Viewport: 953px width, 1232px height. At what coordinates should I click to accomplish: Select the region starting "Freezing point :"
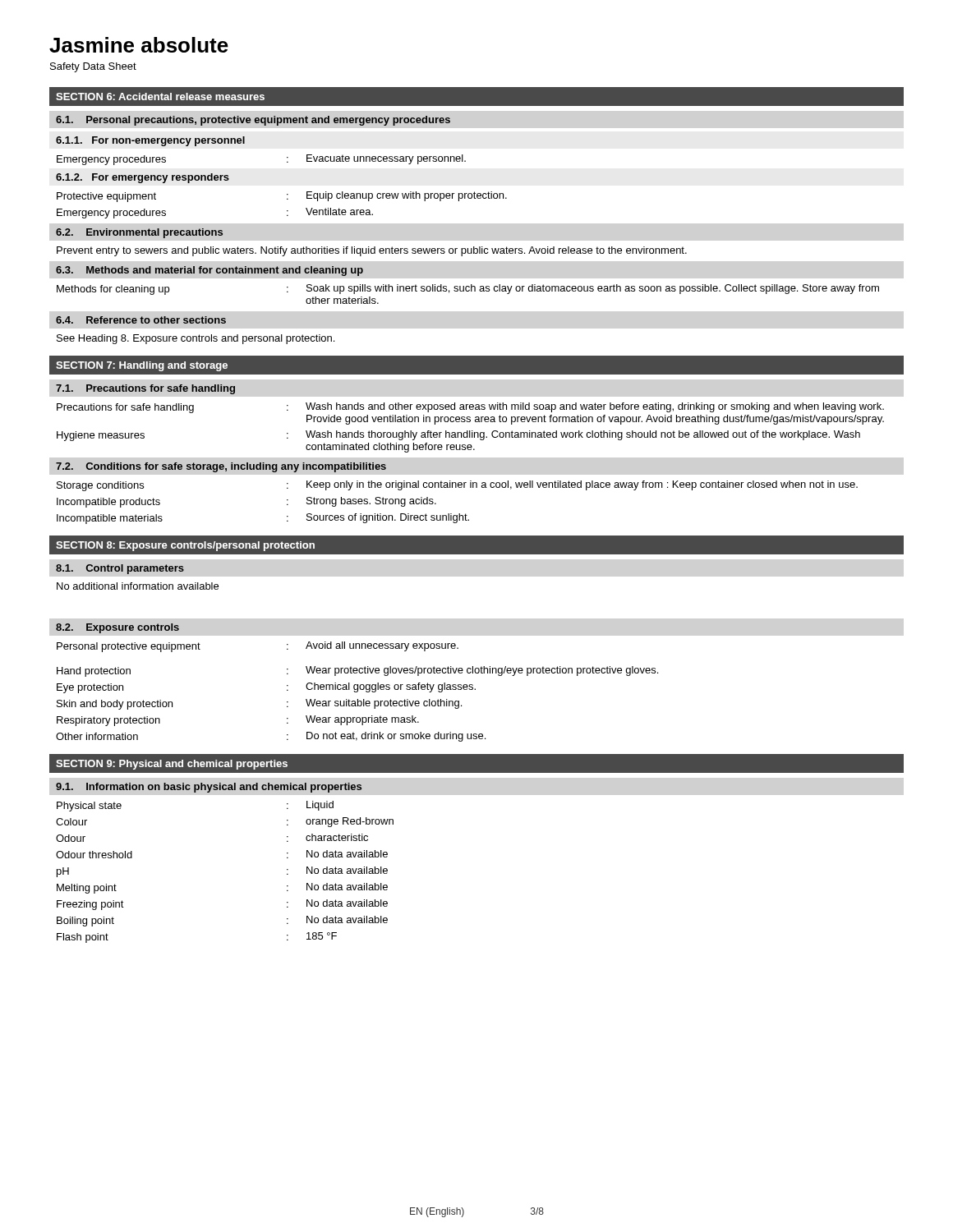tap(90, 905)
